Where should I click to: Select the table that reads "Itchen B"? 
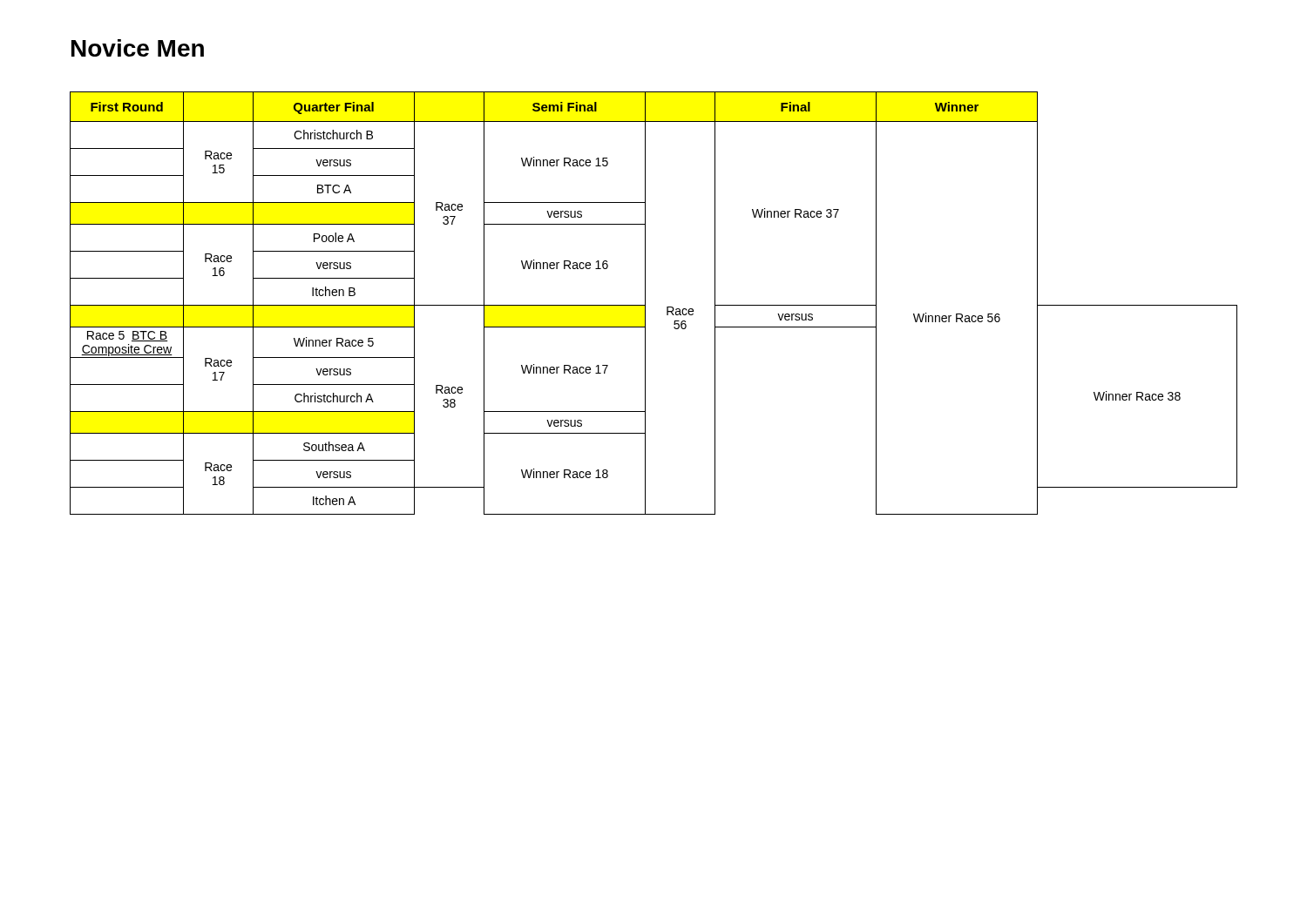click(654, 303)
